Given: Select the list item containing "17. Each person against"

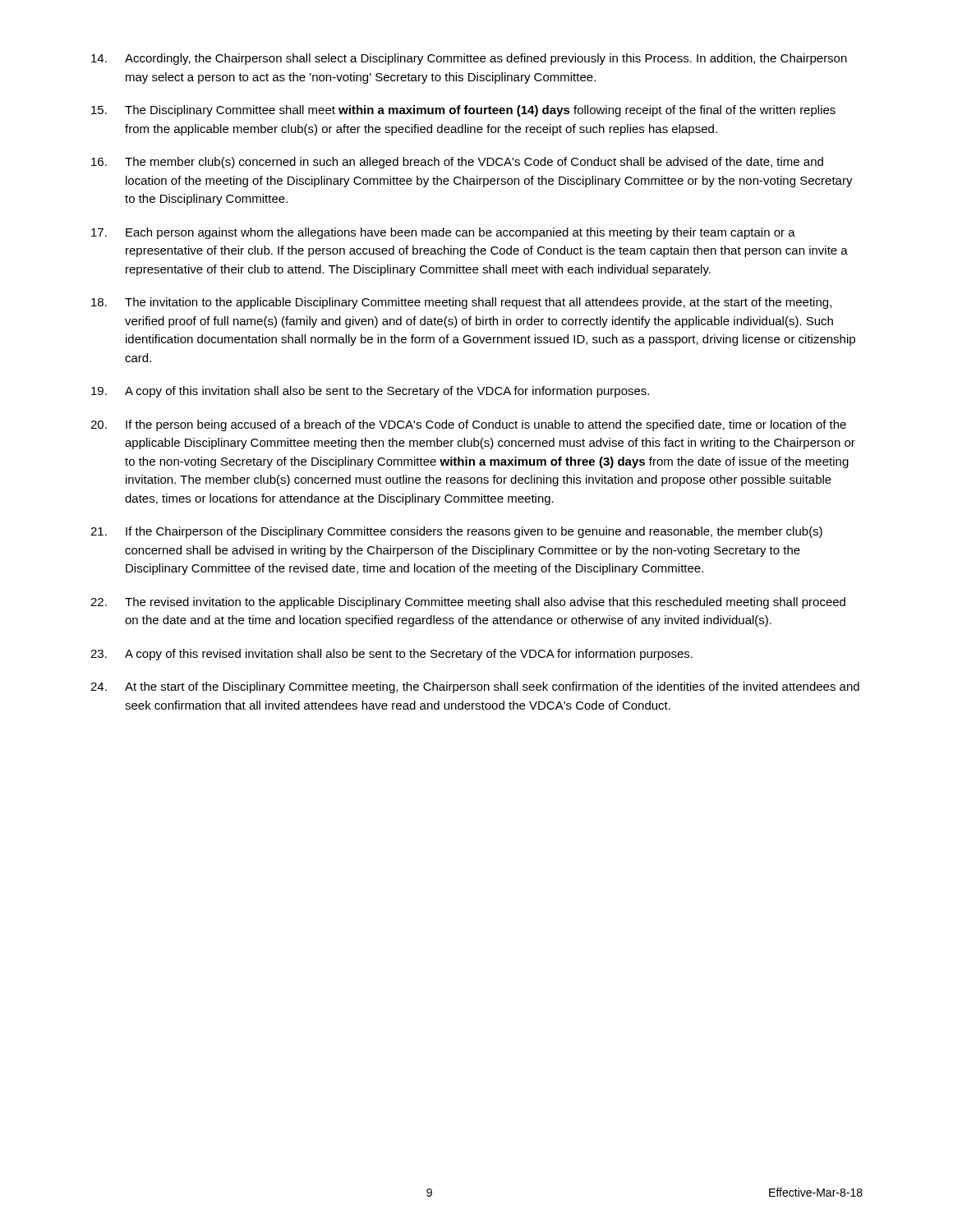Looking at the screenshot, I should (476, 251).
